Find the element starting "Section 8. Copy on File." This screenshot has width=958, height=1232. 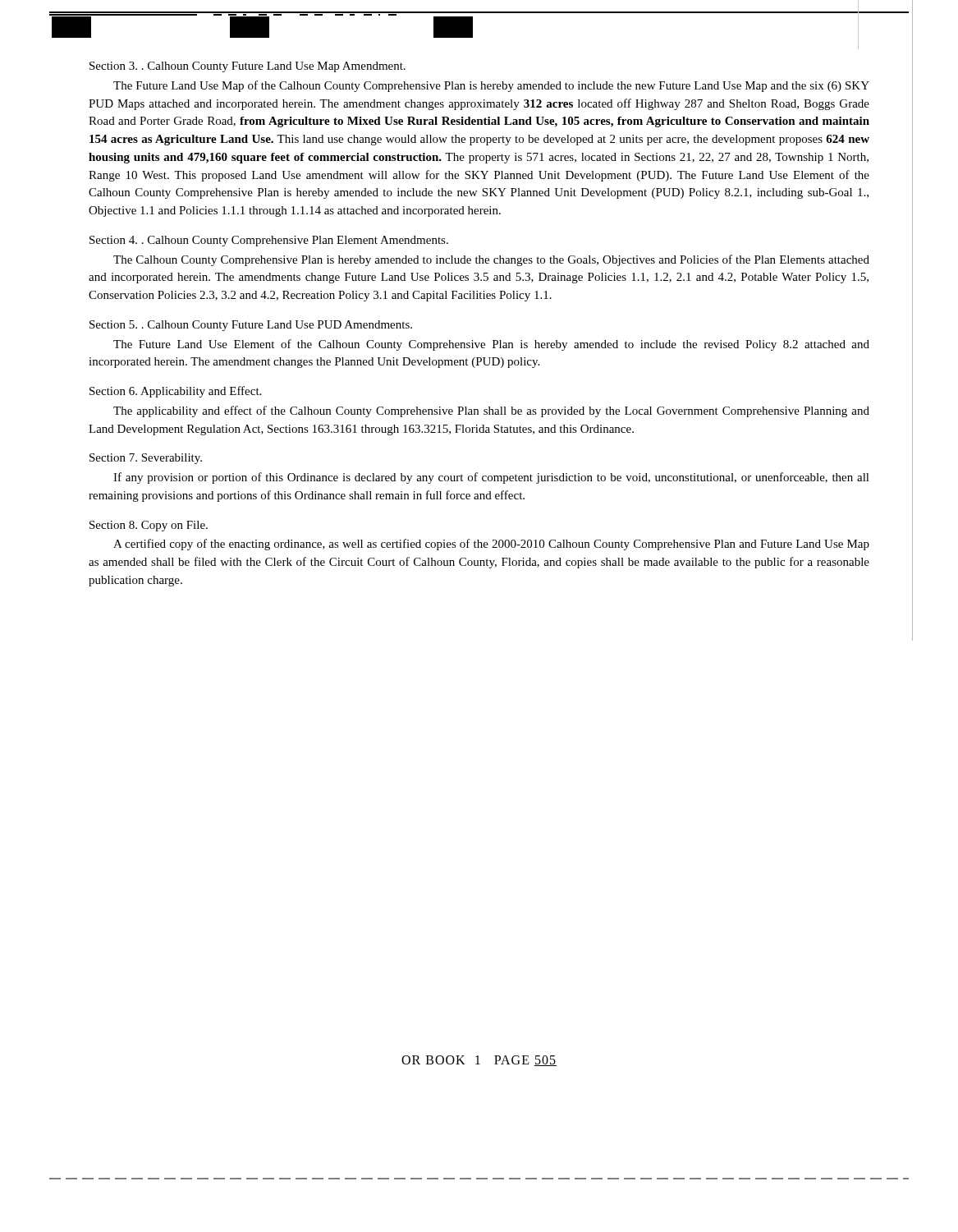(x=148, y=524)
